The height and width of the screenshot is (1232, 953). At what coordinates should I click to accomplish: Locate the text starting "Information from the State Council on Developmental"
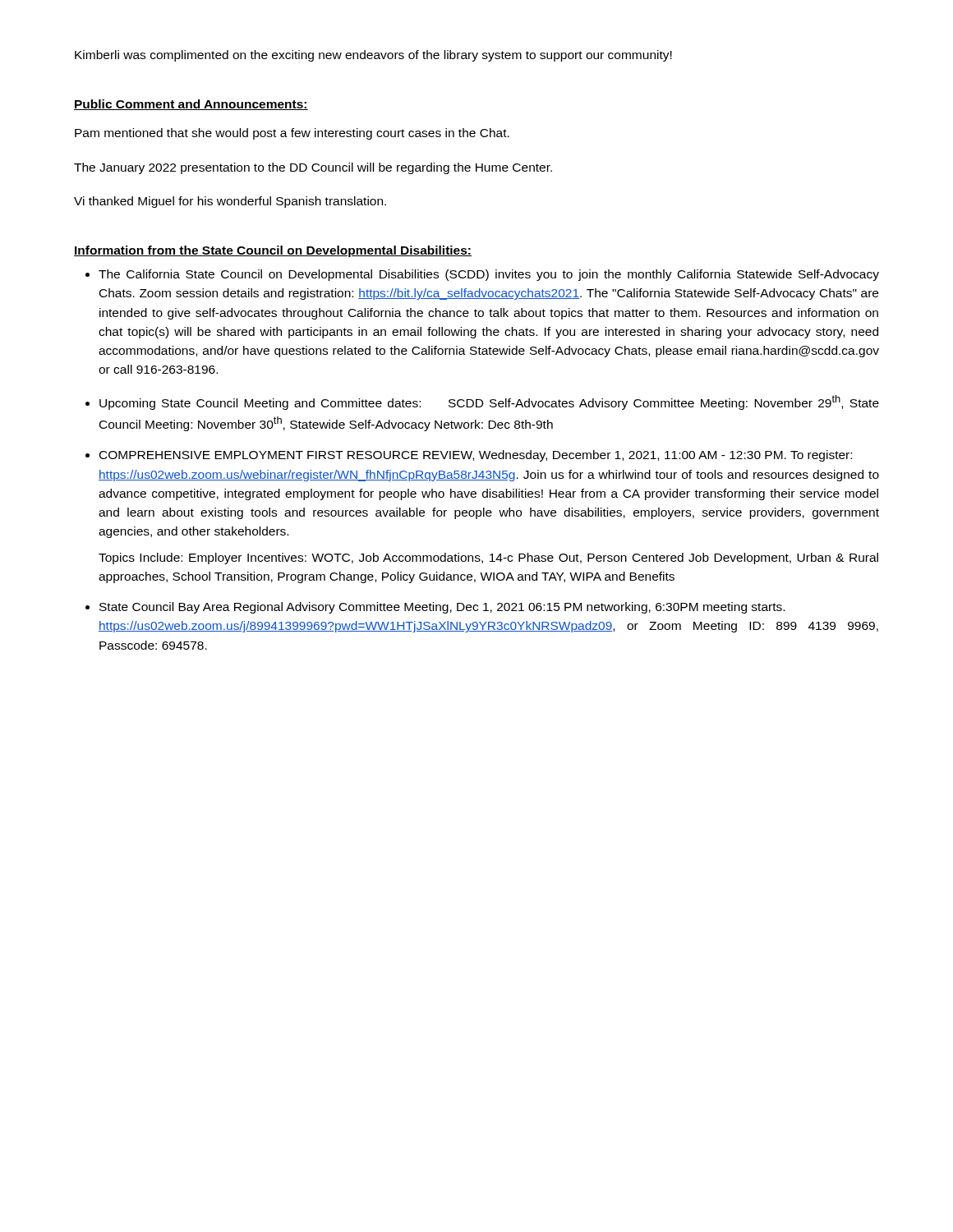click(273, 250)
